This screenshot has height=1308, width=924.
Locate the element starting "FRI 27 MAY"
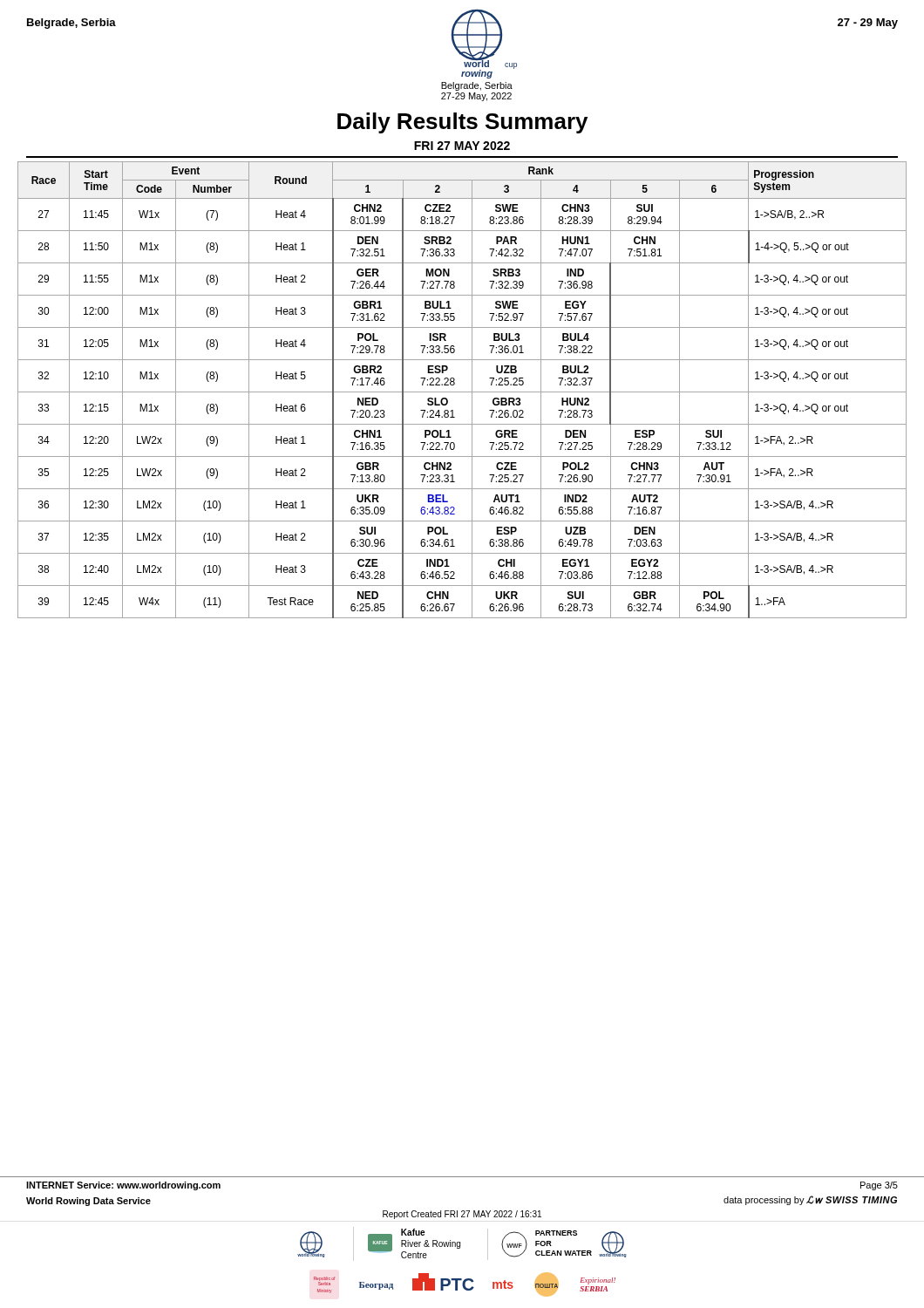(x=462, y=146)
